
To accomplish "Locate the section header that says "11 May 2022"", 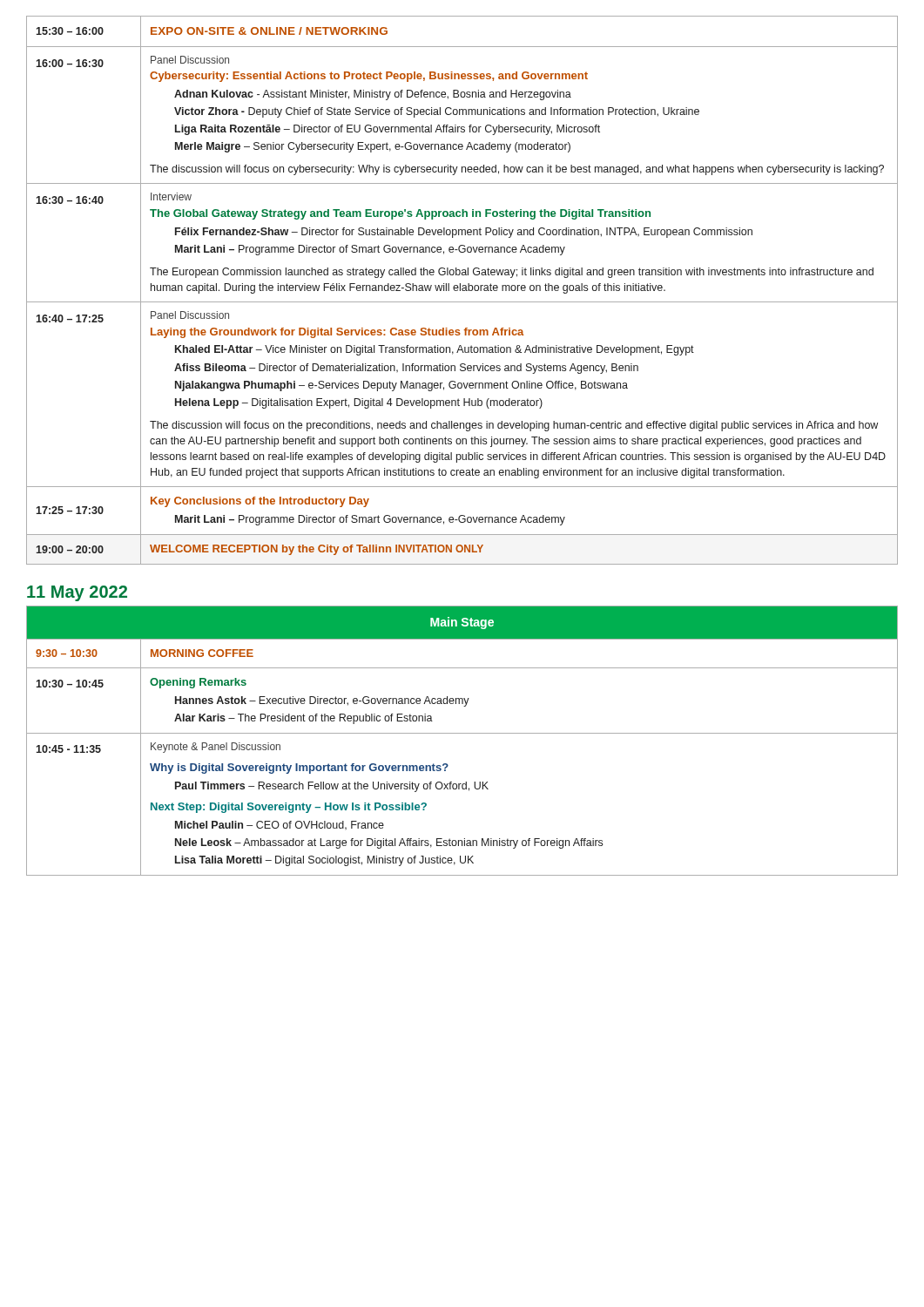I will [77, 592].
